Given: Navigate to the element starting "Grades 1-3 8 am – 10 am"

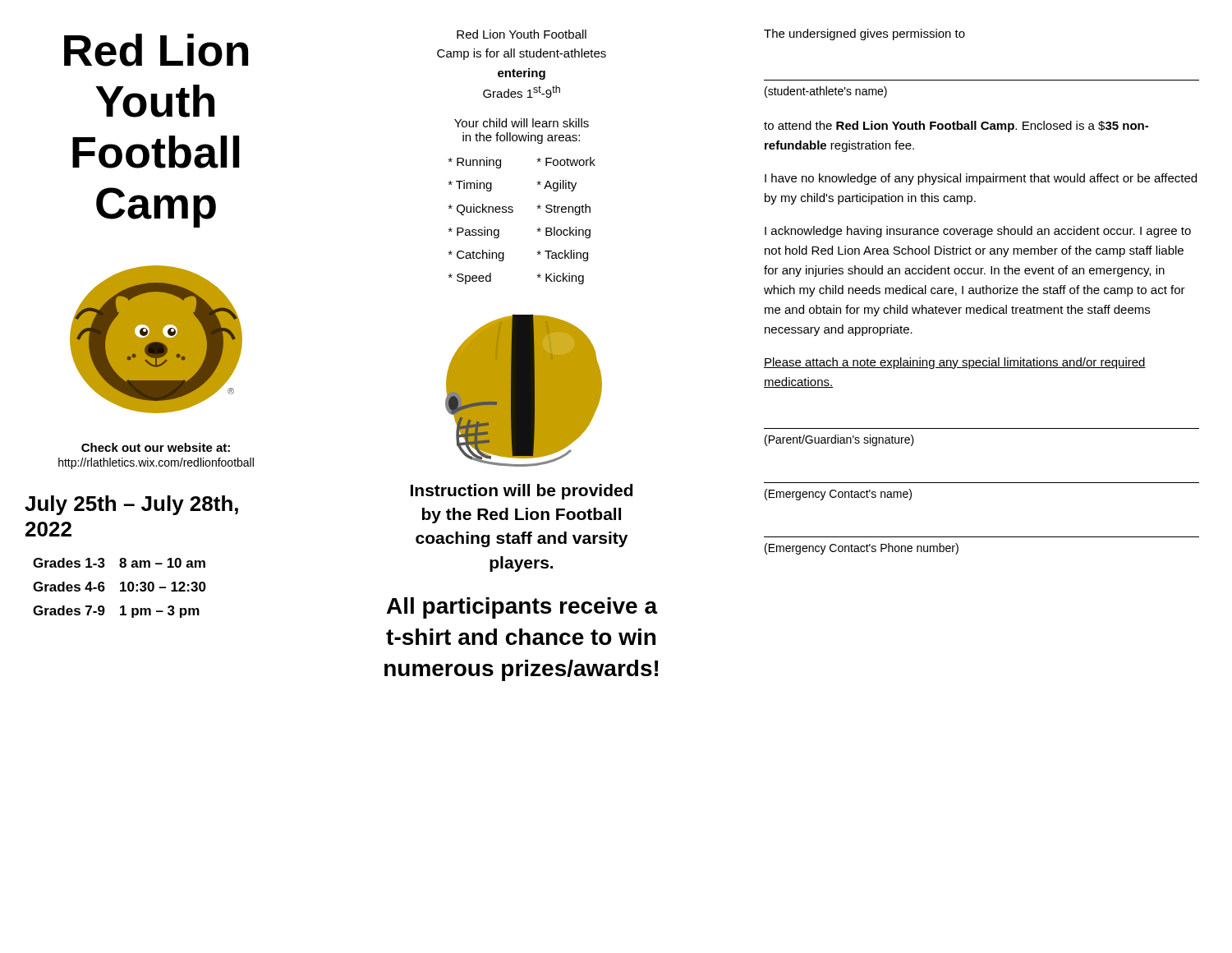Looking at the screenshot, I should point(119,564).
